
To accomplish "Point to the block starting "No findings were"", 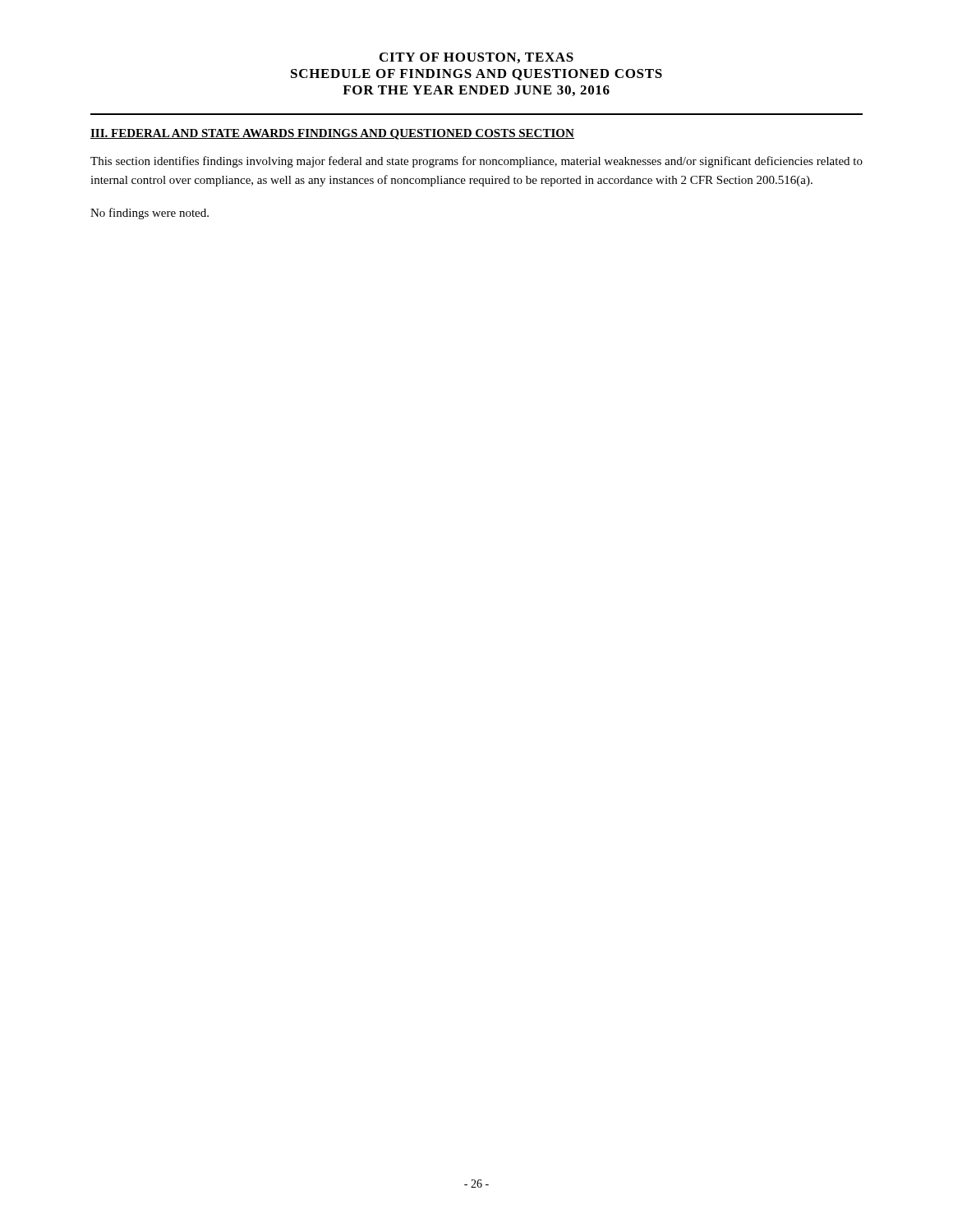I will [150, 213].
